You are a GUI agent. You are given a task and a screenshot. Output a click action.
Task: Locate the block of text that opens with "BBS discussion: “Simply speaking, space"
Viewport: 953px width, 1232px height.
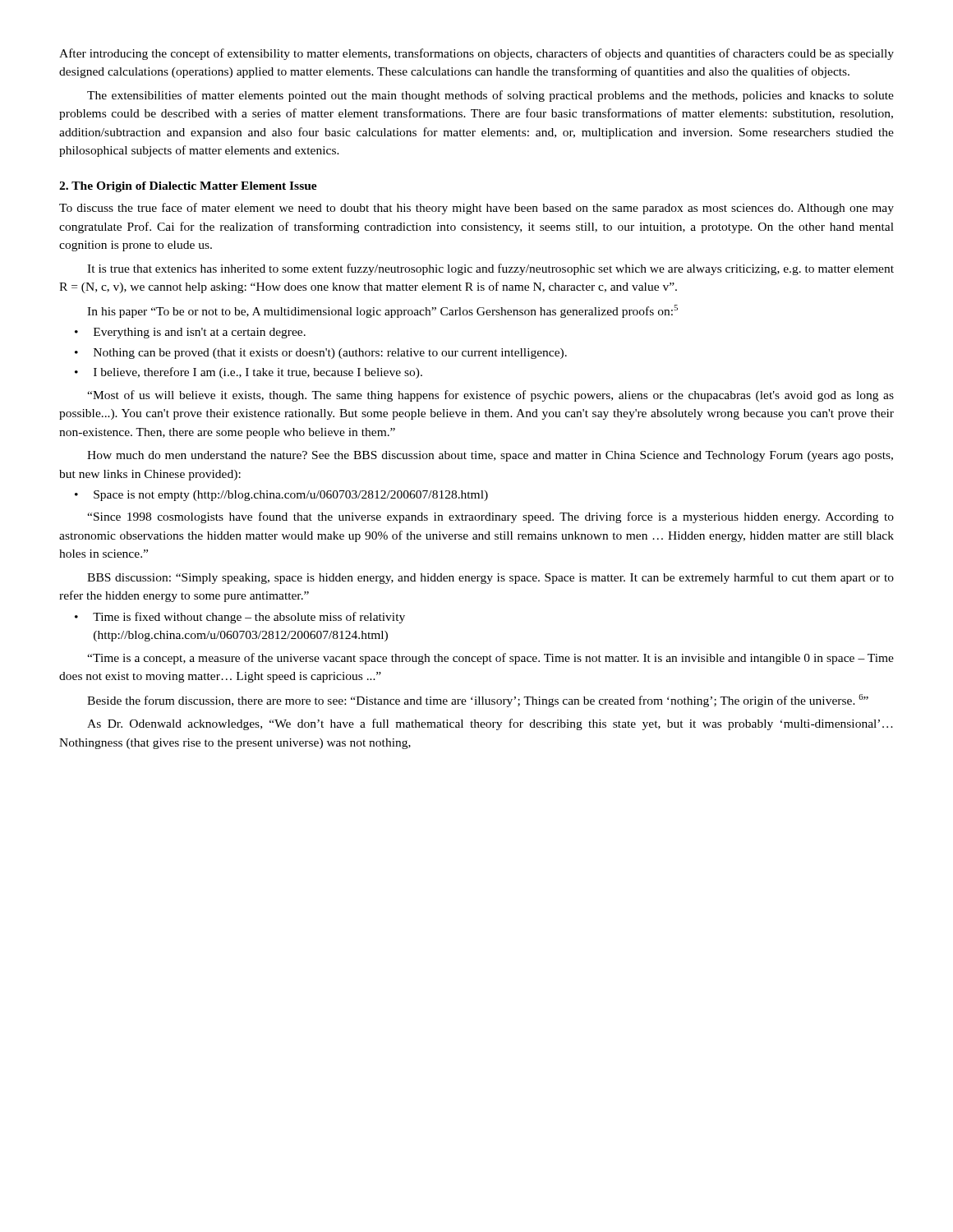tap(476, 587)
